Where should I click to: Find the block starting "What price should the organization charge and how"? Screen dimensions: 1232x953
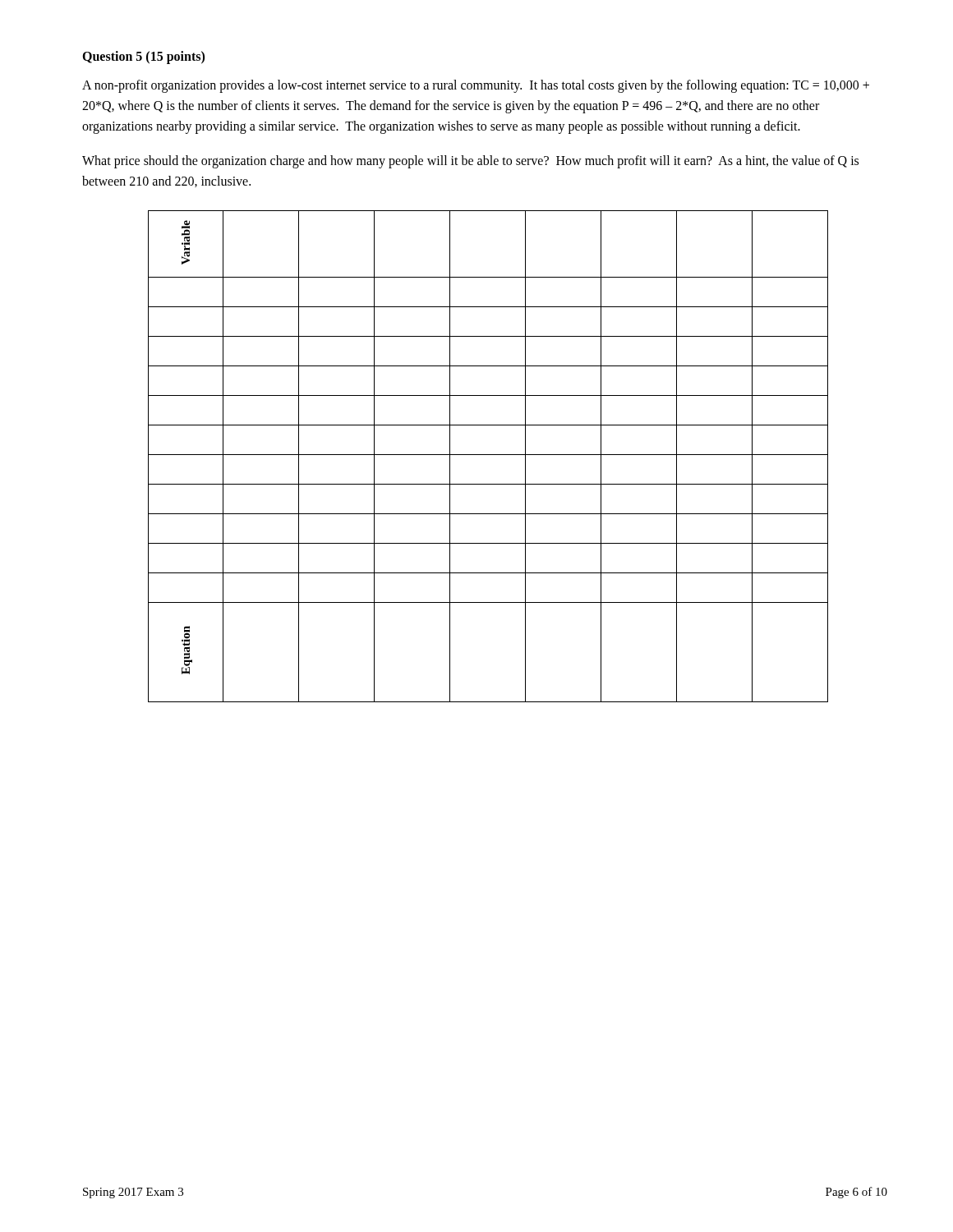(x=471, y=171)
